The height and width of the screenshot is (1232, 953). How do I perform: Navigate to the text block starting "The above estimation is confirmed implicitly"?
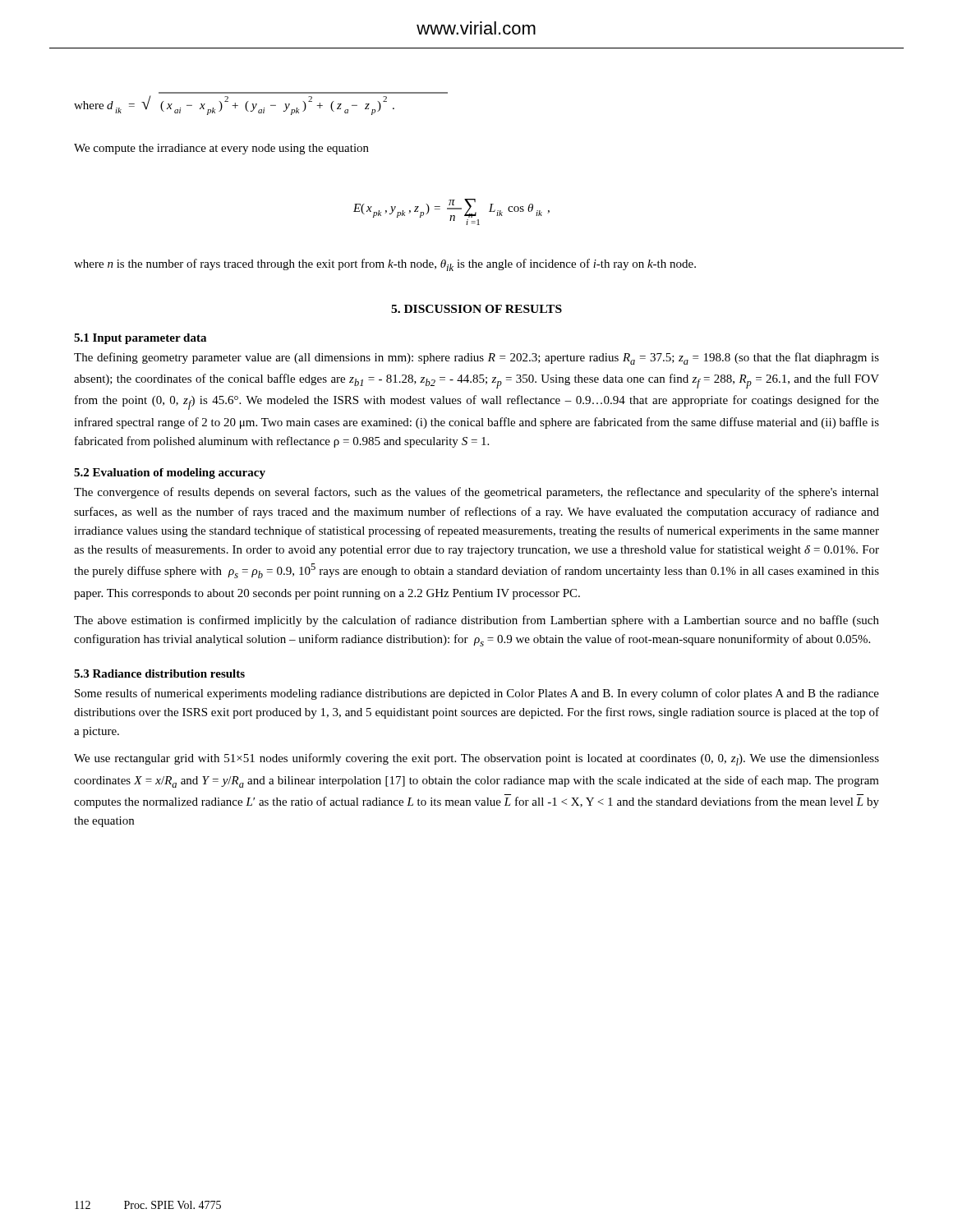coord(476,631)
